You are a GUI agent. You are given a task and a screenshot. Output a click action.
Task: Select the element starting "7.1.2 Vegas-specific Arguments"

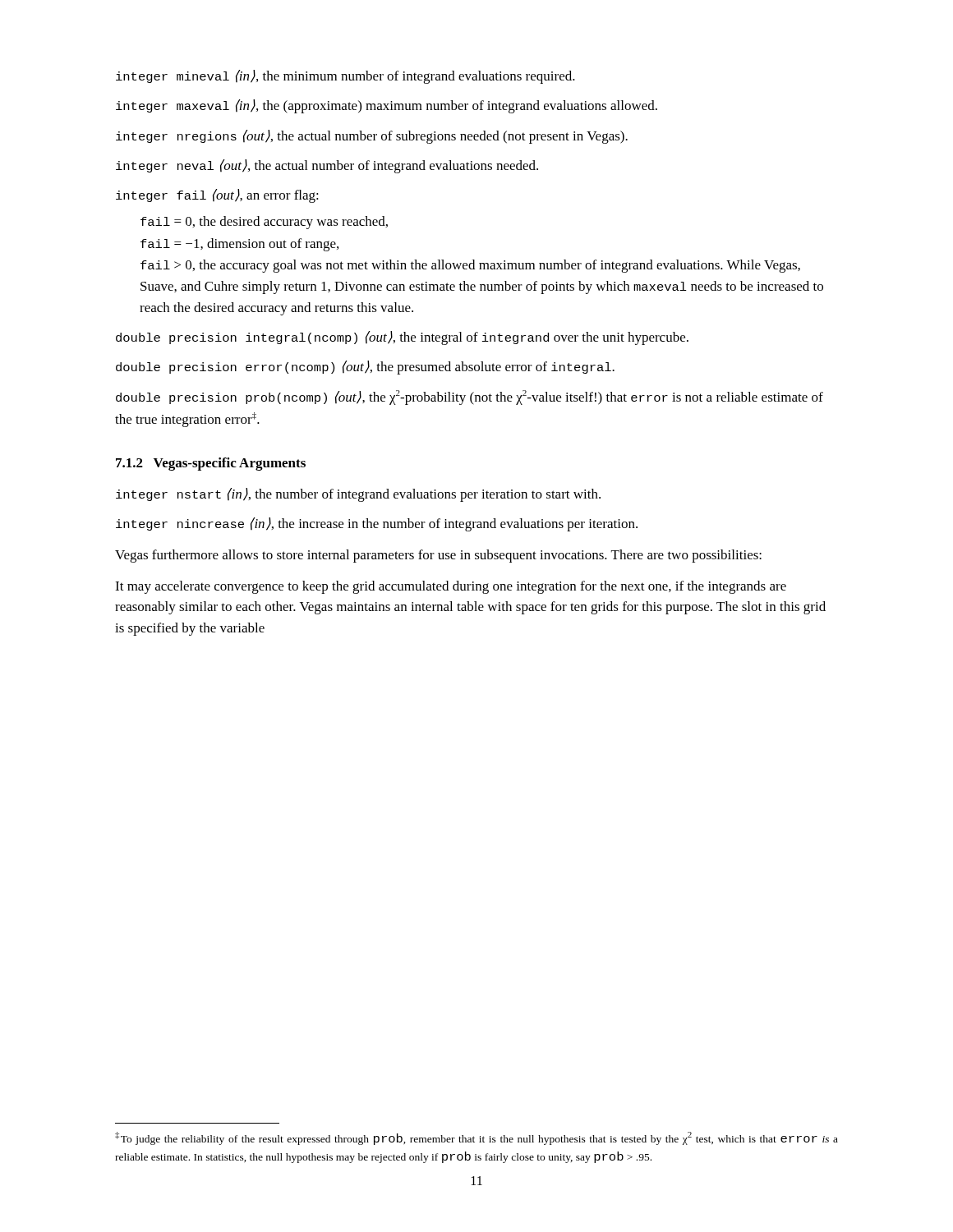pyautogui.click(x=210, y=463)
